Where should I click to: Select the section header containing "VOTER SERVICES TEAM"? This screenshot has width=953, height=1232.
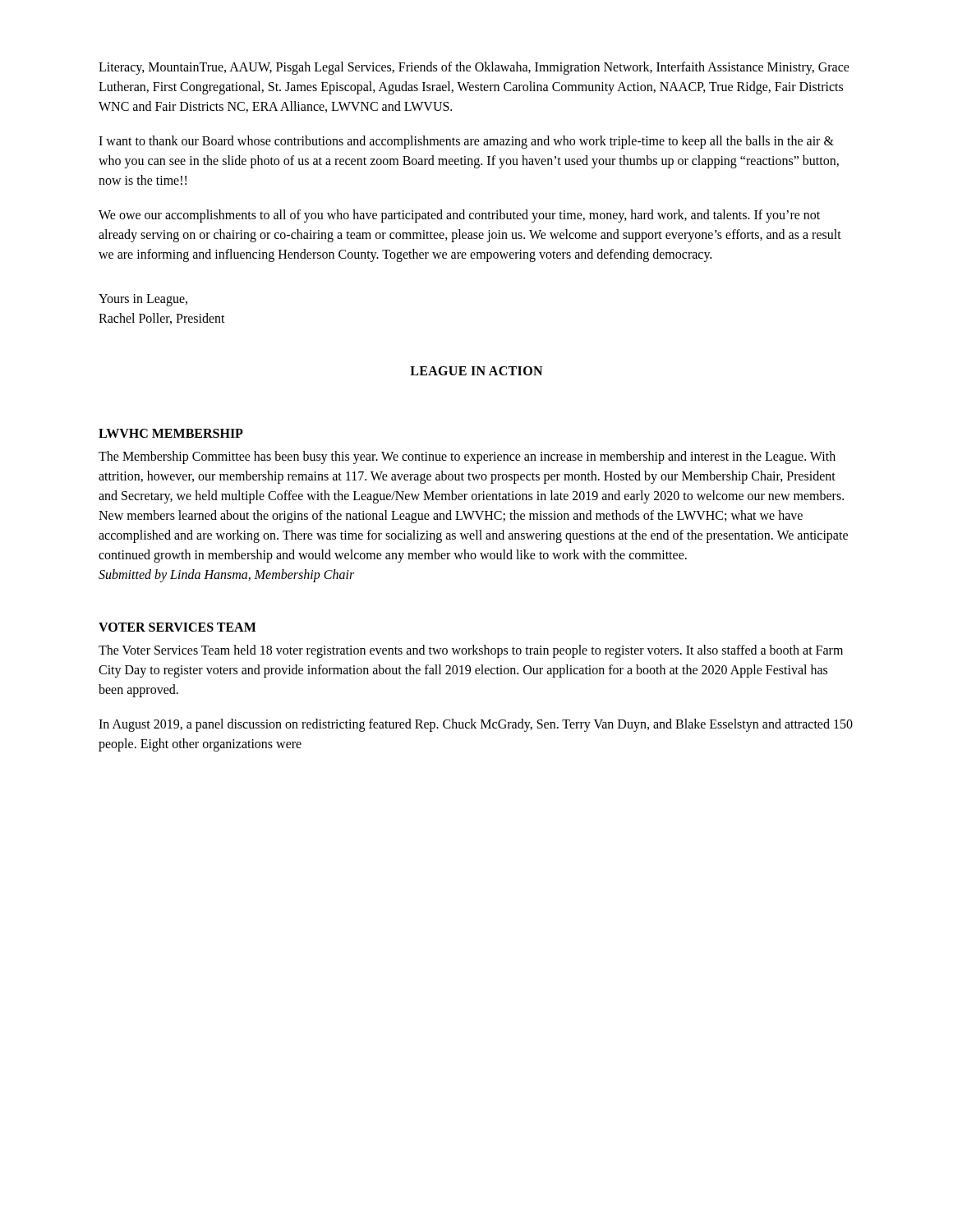click(x=177, y=627)
